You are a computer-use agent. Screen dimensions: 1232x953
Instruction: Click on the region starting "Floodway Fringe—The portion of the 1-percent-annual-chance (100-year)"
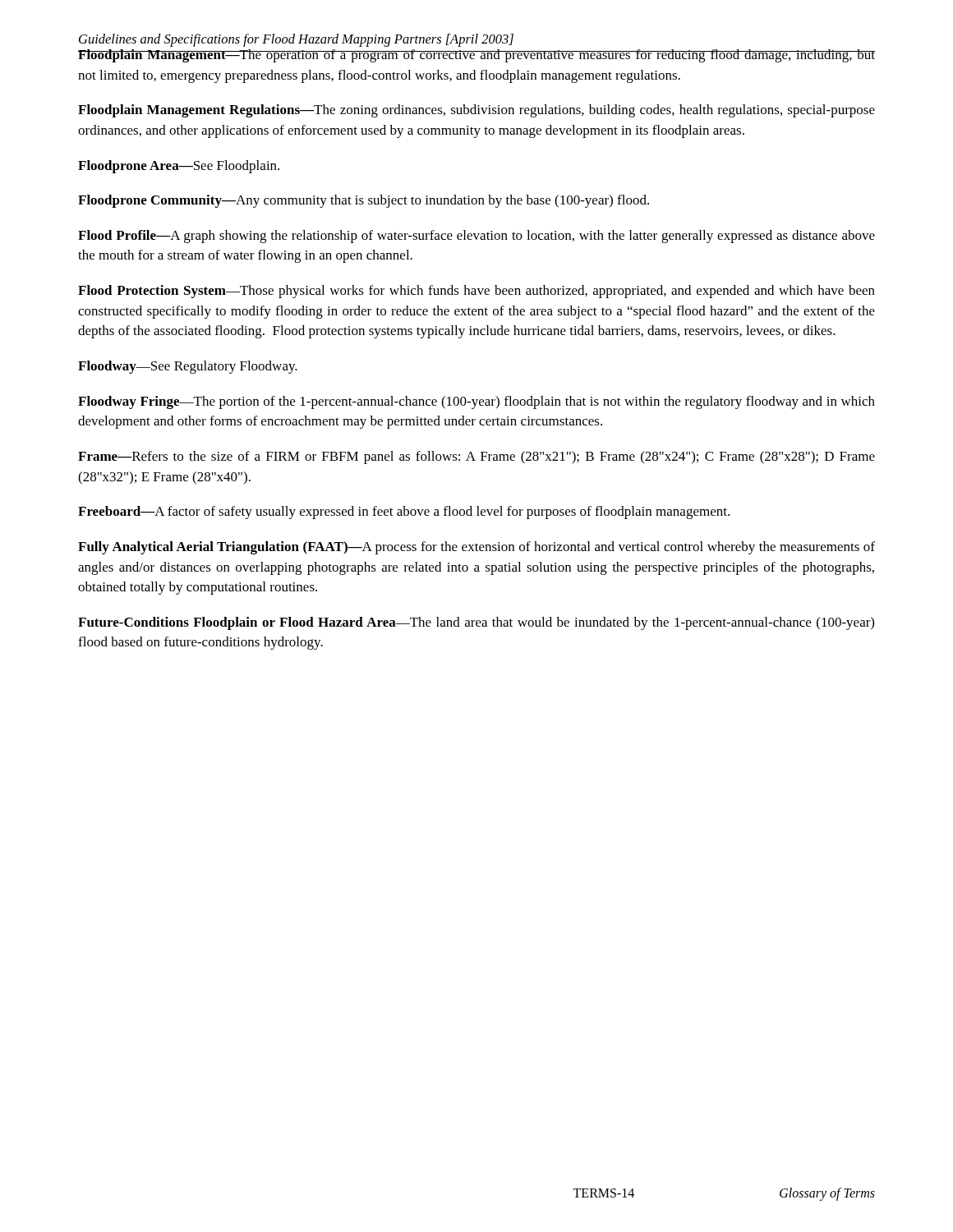[476, 412]
